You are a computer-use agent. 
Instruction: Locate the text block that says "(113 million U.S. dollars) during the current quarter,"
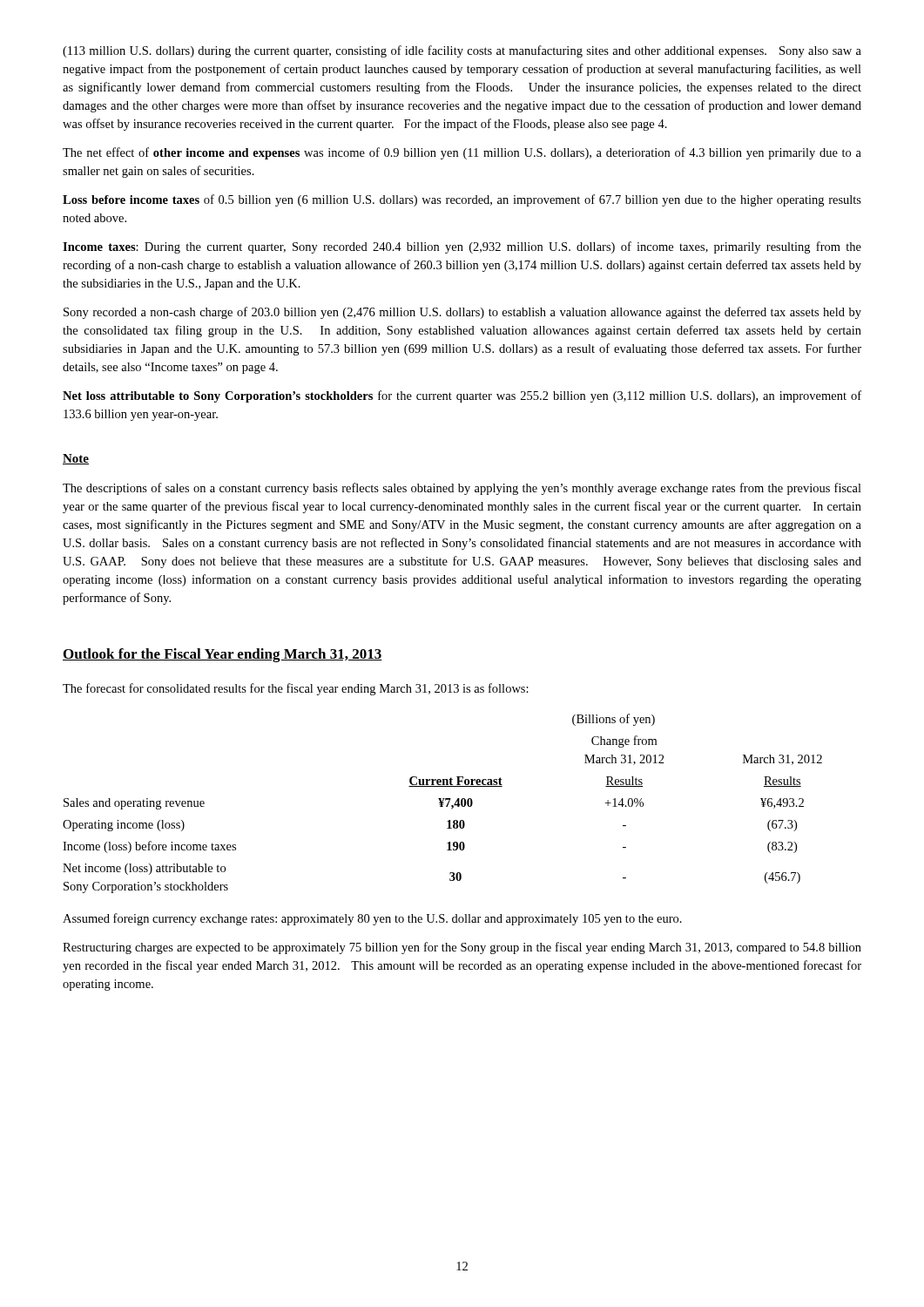(x=462, y=87)
